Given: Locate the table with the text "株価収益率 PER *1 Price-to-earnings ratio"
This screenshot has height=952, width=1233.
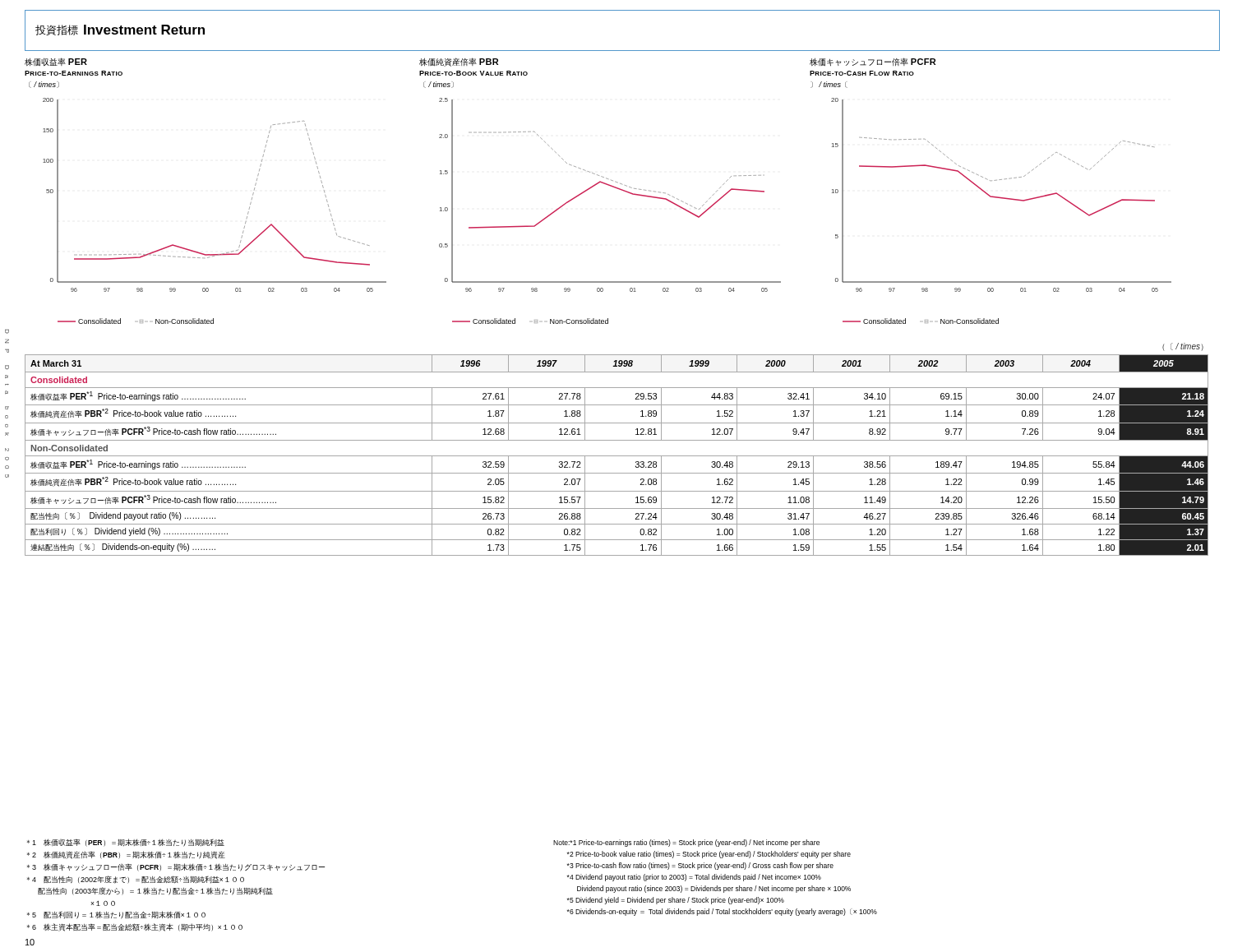Looking at the screenshot, I should pyautogui.click(x=616, y=448).
